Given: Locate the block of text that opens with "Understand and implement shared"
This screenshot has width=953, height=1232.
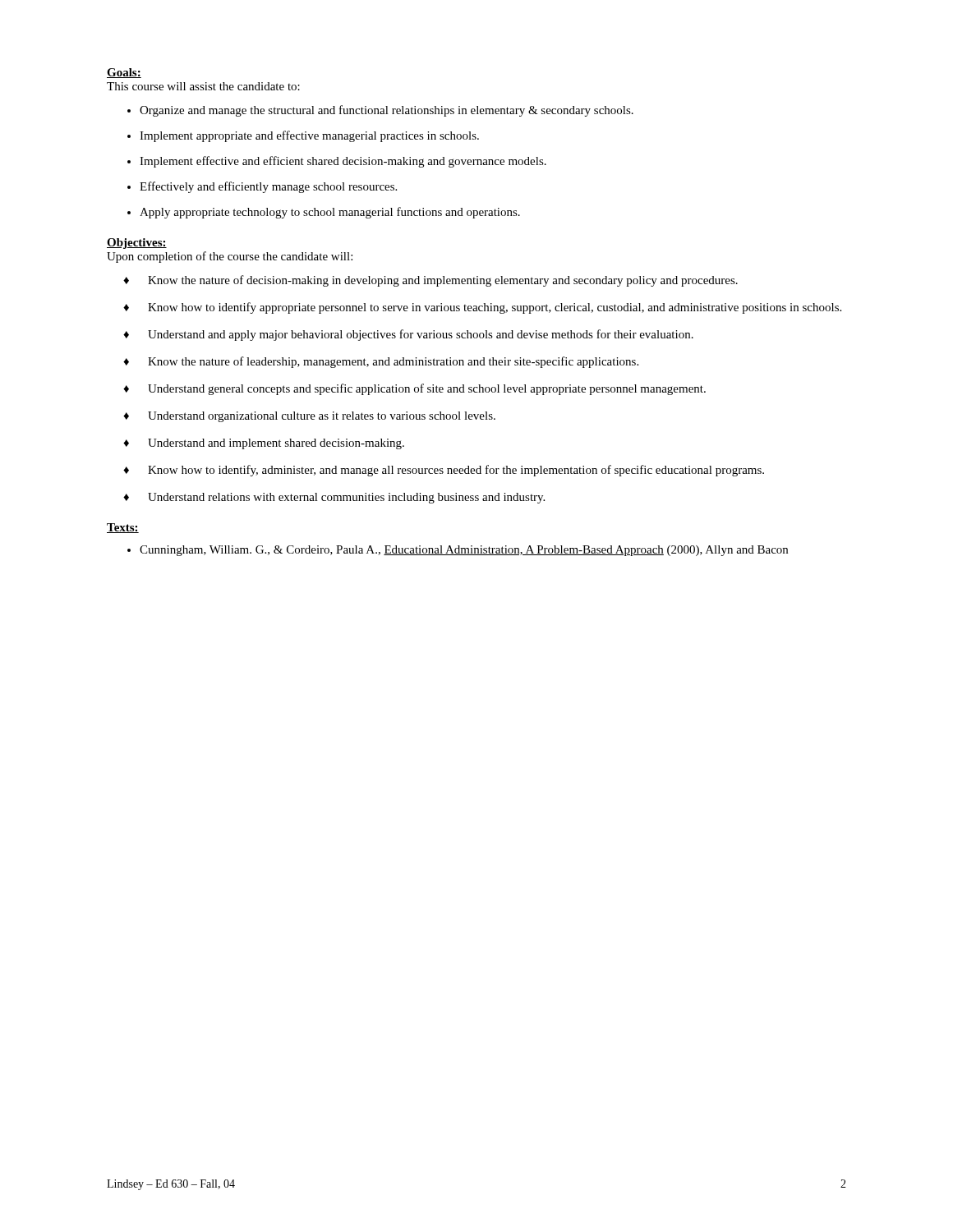Looking at the screenshot, I should tap(276, 443).
